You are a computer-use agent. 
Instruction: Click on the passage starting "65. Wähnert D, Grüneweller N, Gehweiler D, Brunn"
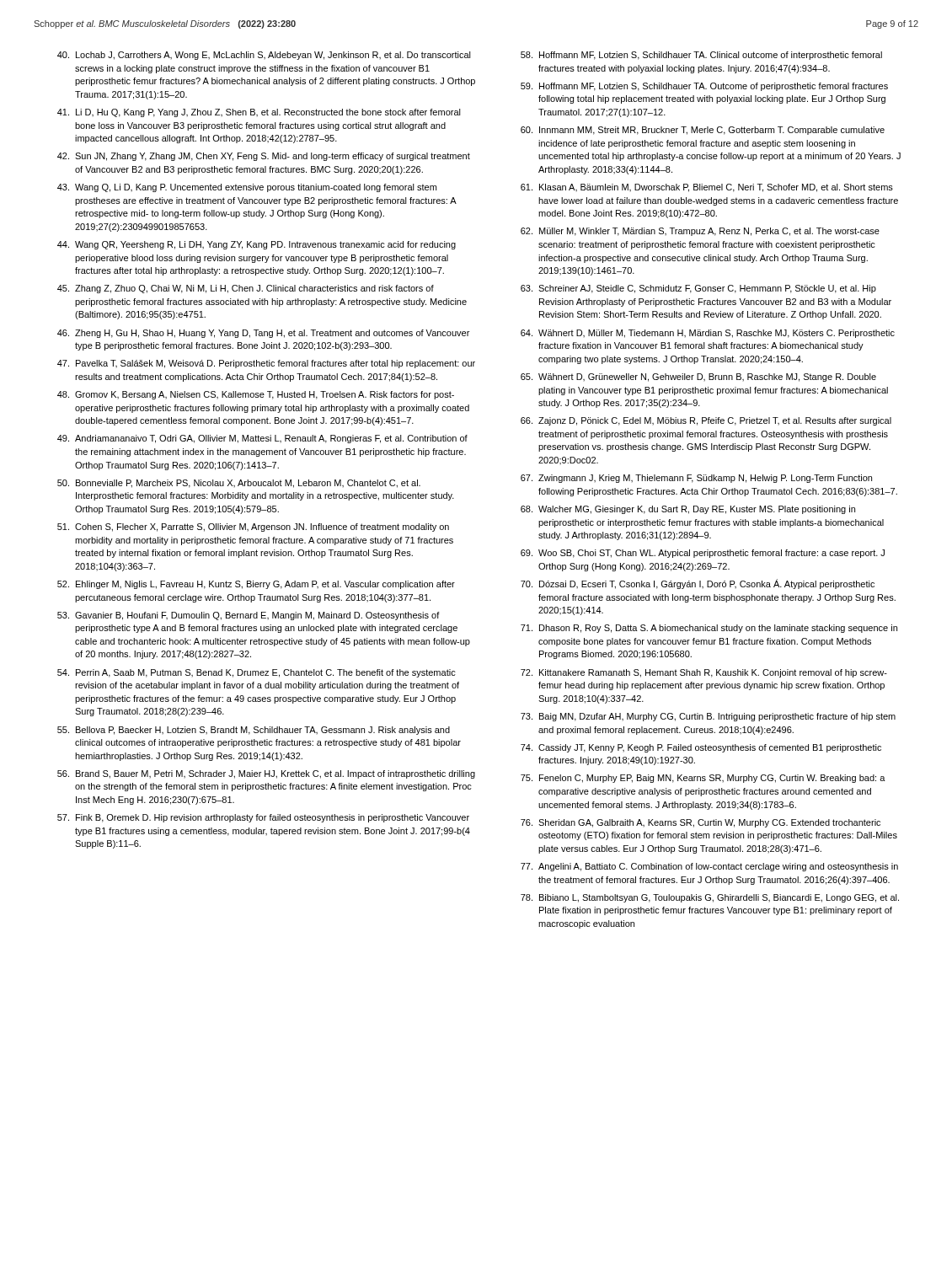click(706, 390)
